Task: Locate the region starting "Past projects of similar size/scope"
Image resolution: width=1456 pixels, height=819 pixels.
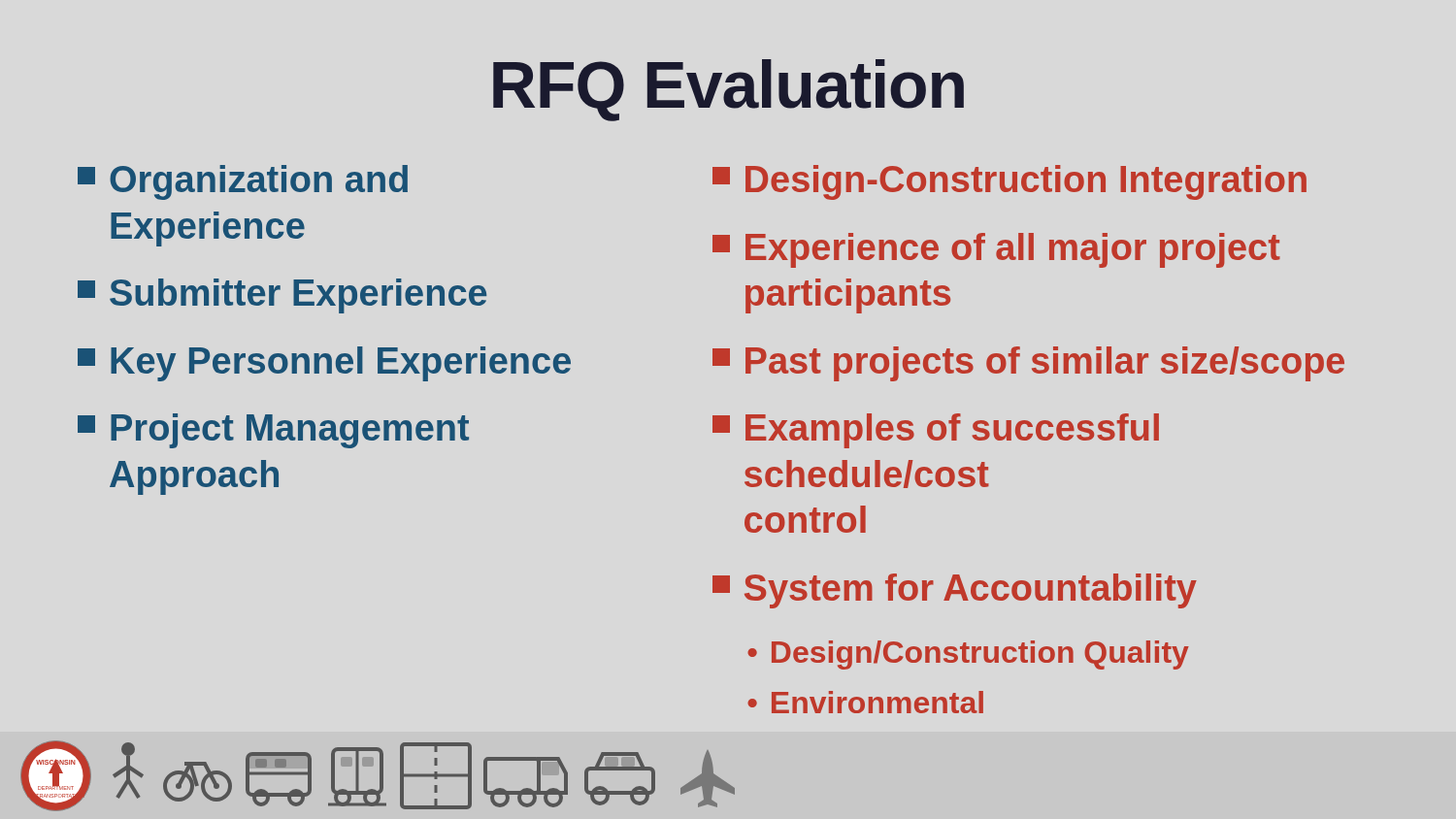Action: (1029, 361)
